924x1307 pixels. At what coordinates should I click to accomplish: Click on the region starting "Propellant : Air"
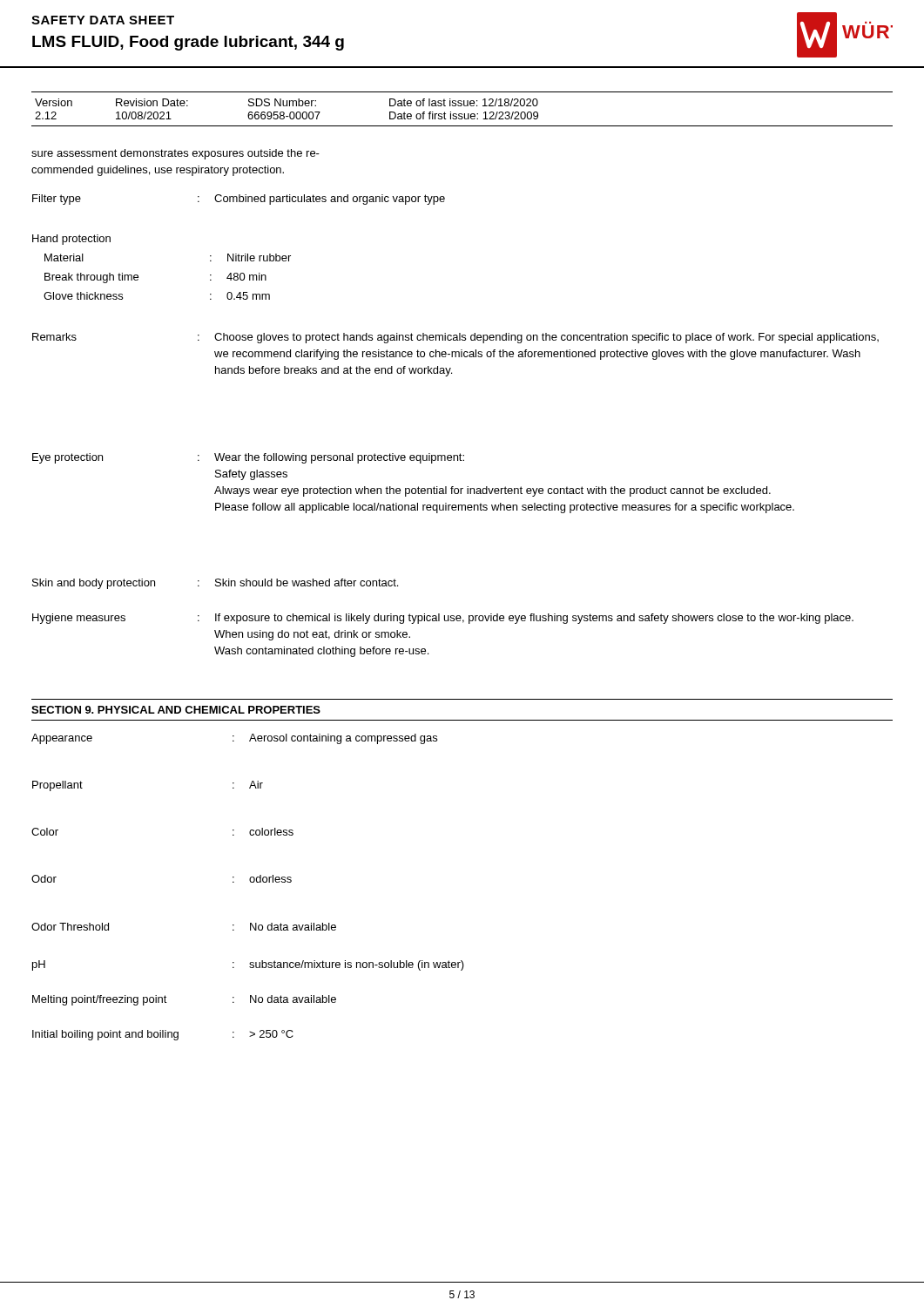[x=58, y=786]
